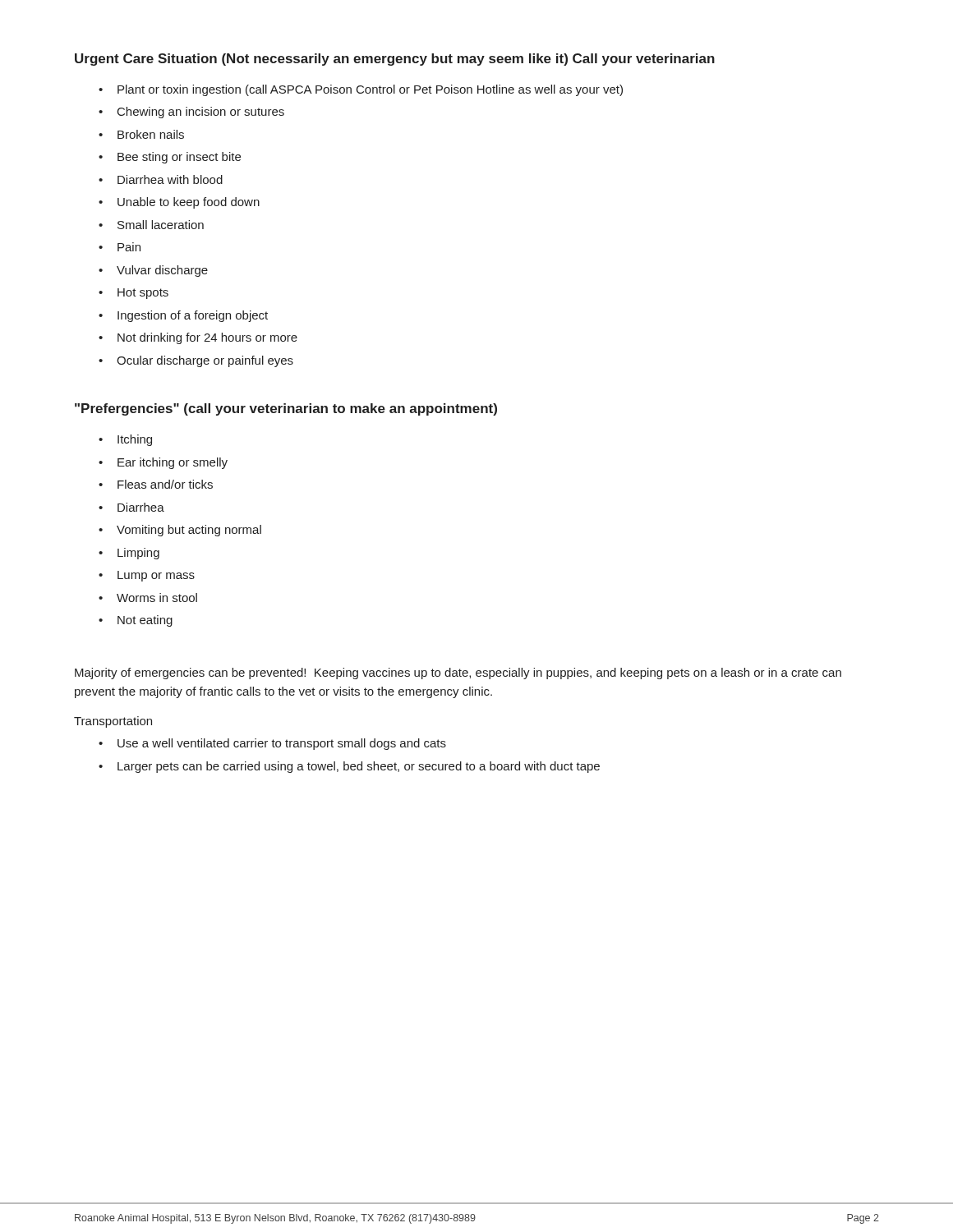Click on the block starting "Urgent Care Situation (Not necessarily"
The image size is (953, 1232).
[x=394, y=59]
